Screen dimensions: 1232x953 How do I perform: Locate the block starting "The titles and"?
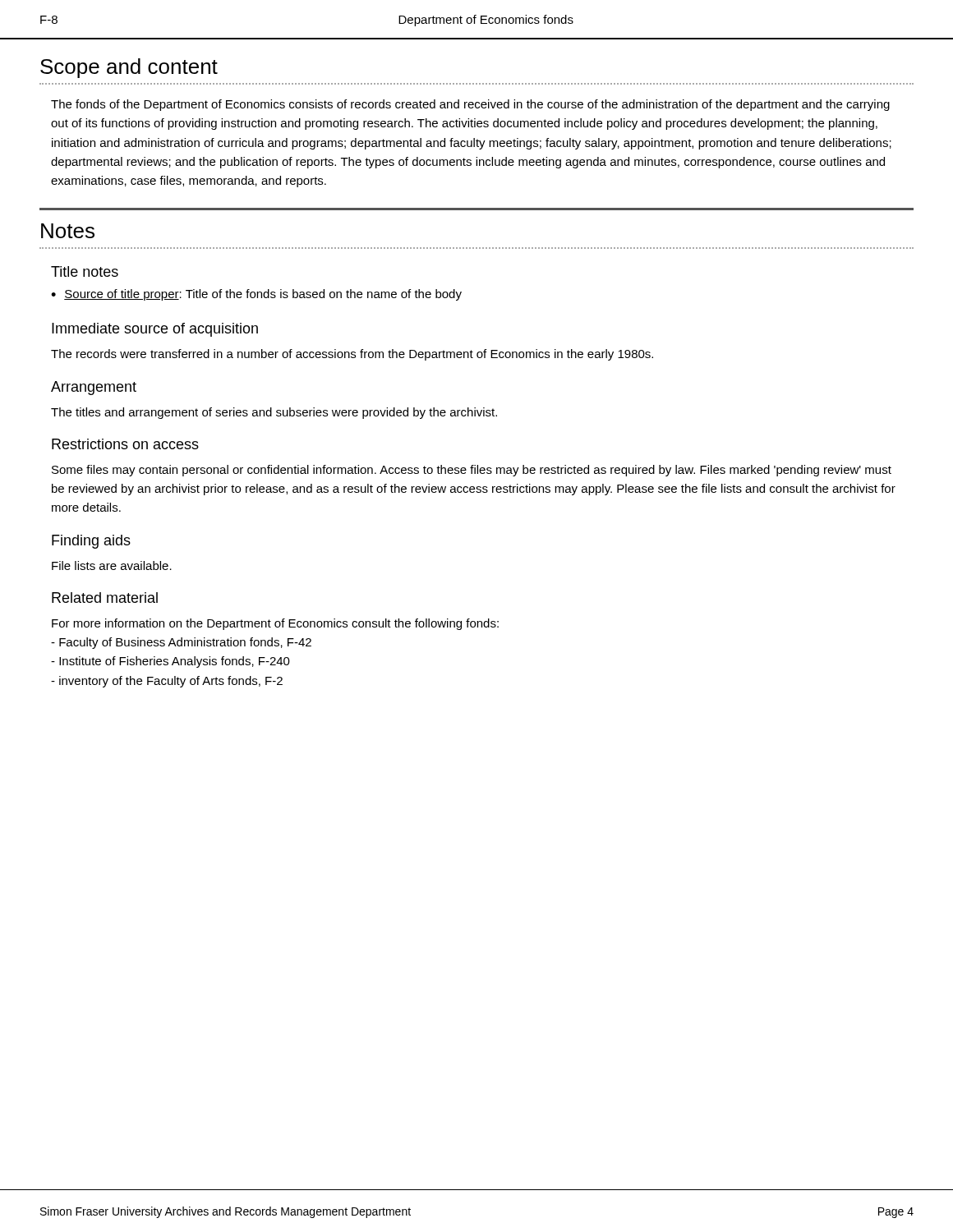coord(275,412)
